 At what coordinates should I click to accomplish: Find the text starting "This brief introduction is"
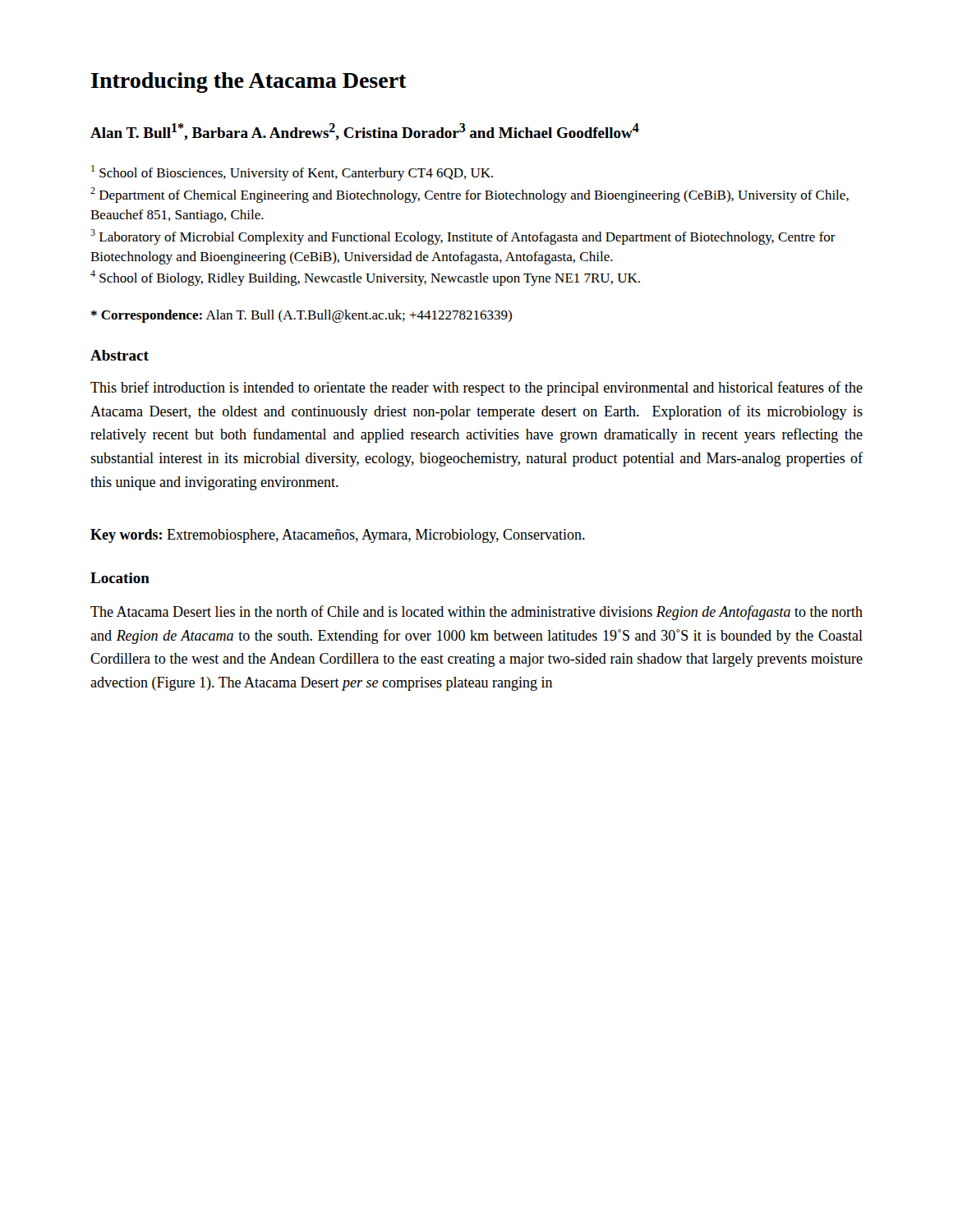476,435
